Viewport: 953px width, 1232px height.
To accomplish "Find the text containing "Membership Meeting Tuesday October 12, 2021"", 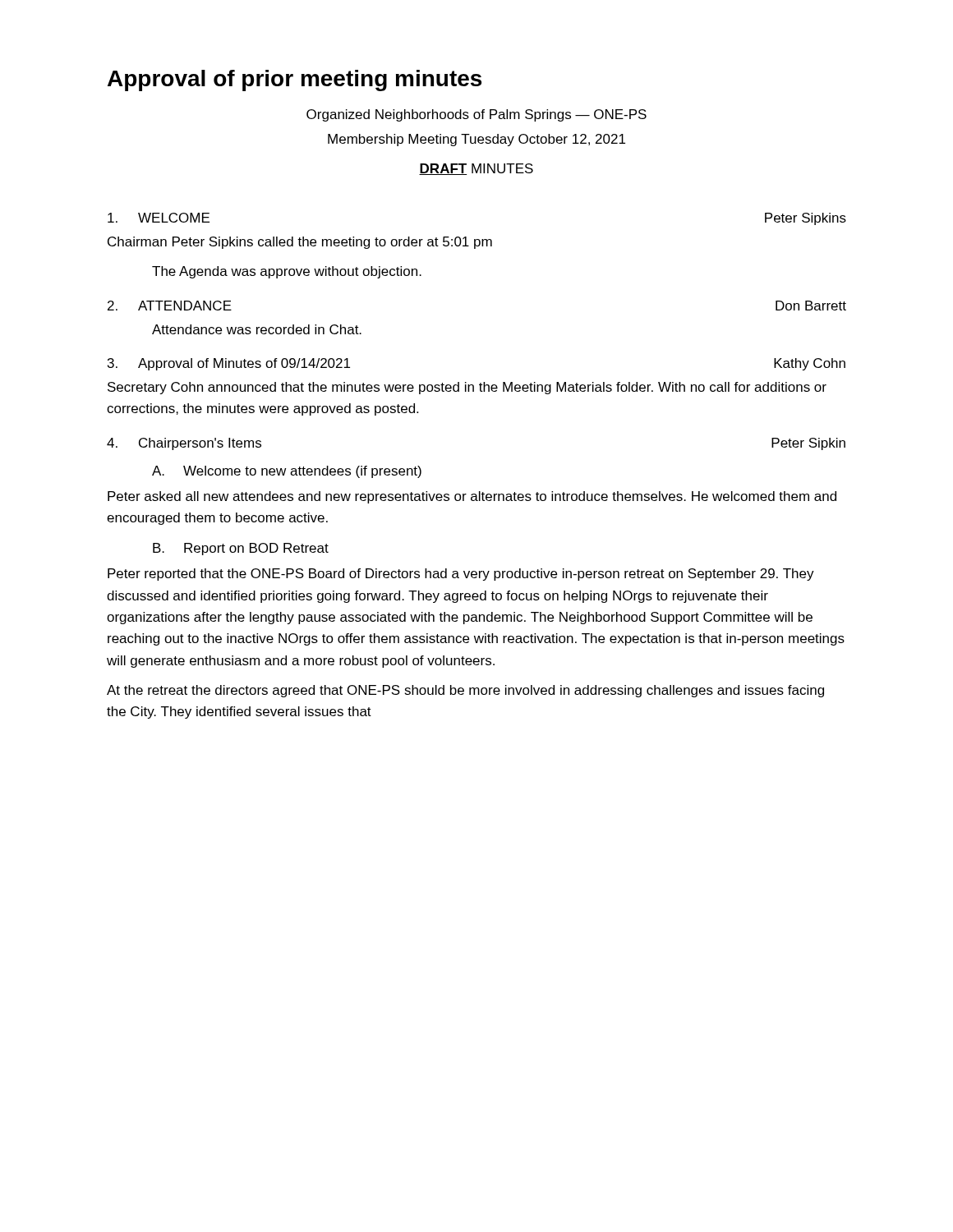I will point(476,139).
